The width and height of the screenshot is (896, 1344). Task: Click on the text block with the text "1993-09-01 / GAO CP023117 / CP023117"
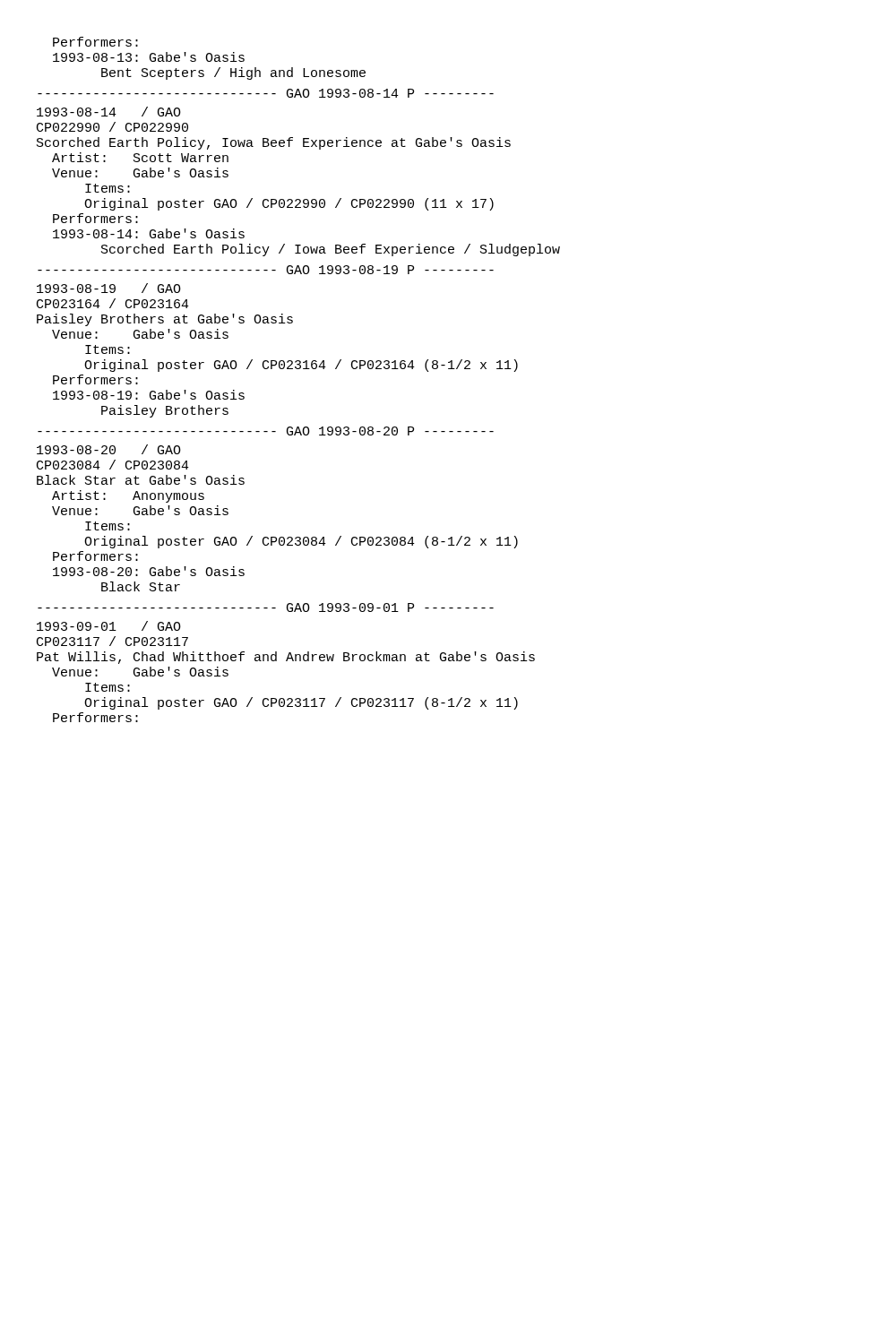pyautogui.click(x=109, y=626)
